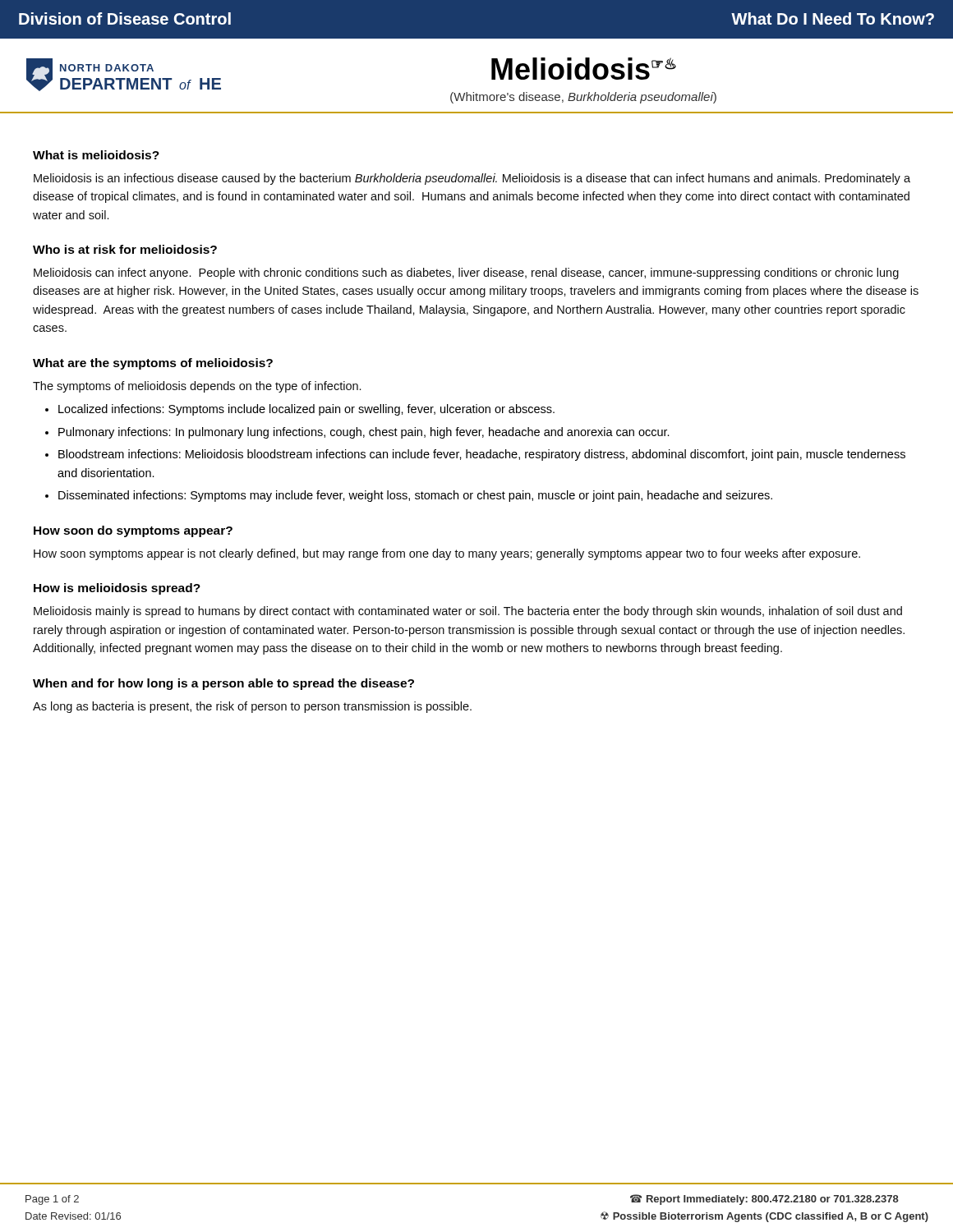Click on the list item containing "Localized infections: Symptoms include localized pain"
953x1232 pixels.
pyautogui.click(x=306, y=409)
